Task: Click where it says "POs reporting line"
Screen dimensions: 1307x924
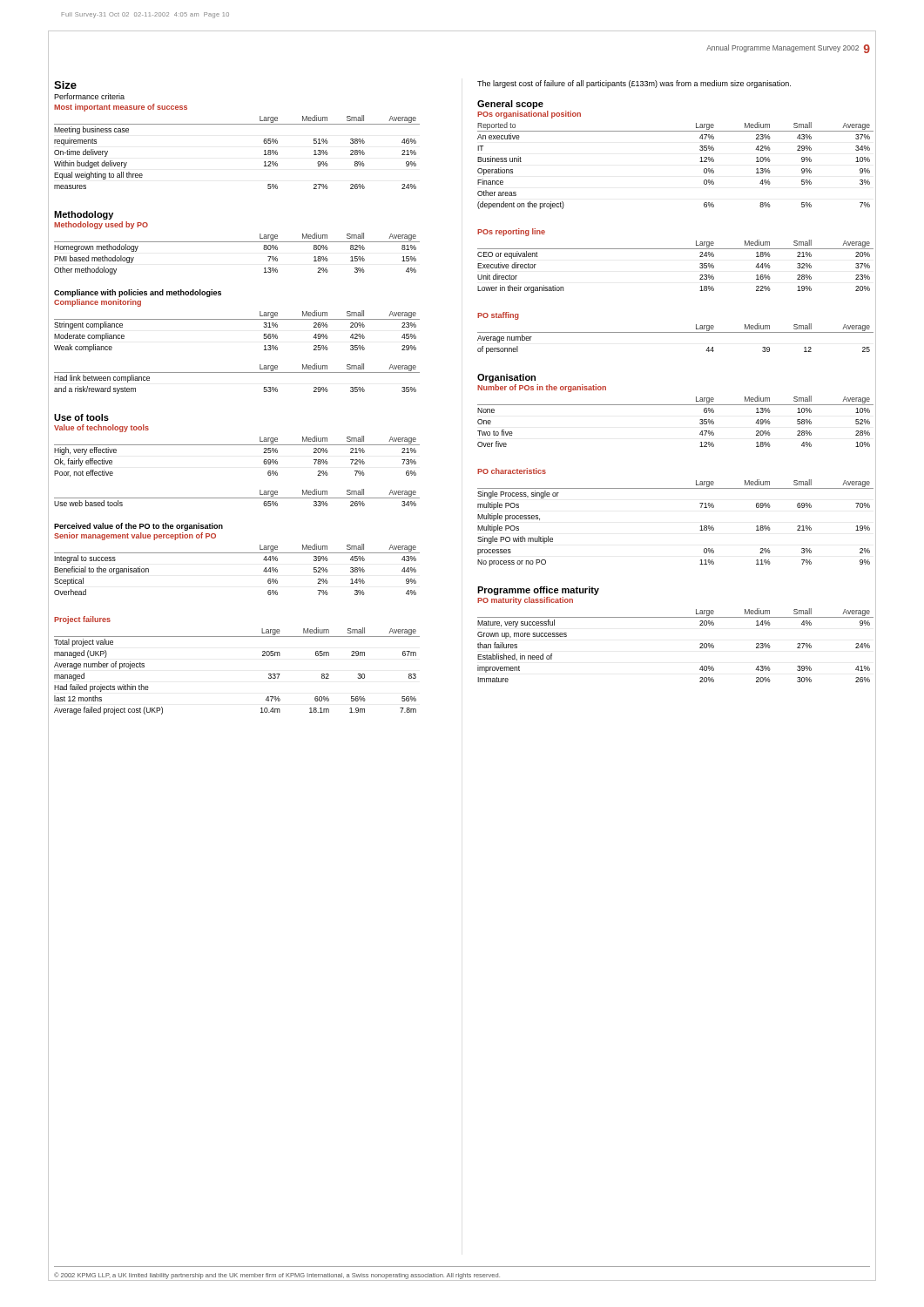Action: click(x=511, y=231)
